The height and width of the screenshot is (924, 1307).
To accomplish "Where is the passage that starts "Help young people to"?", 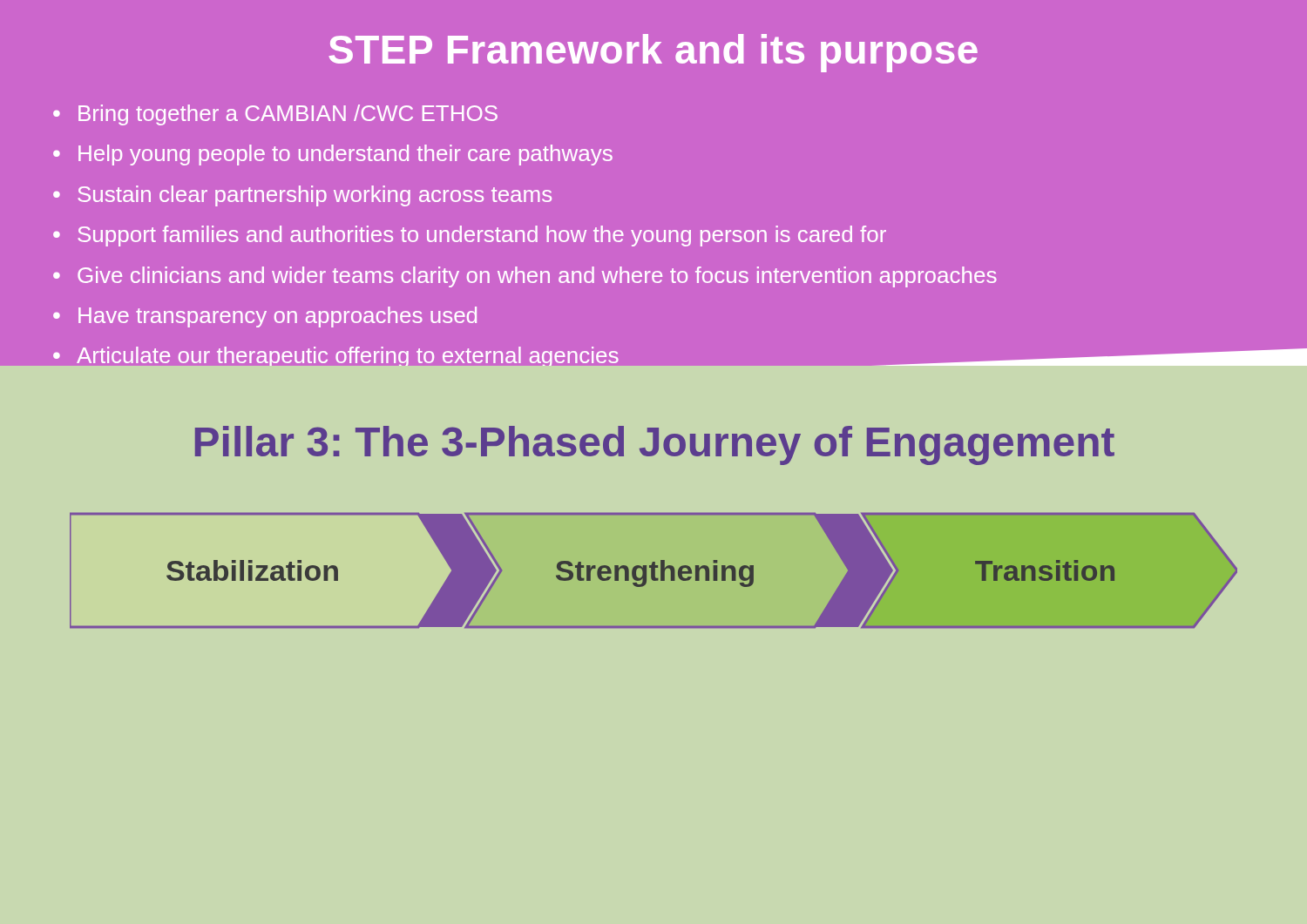I will 345,154.
